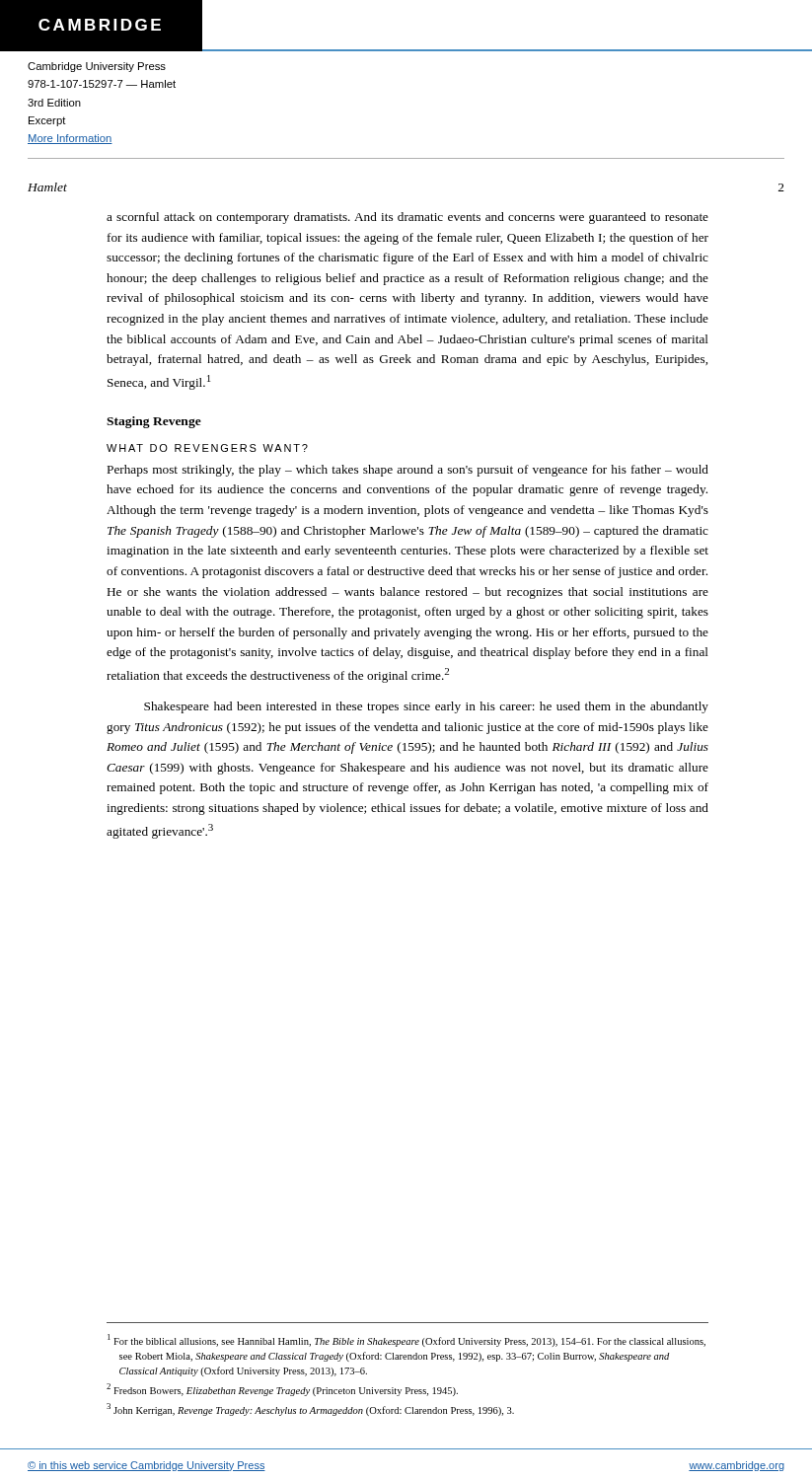Where is the passage that starts "2 Fredson Bowers,"?
The width and height of the screenshot is (812, 1480).
coord(407,1389)
